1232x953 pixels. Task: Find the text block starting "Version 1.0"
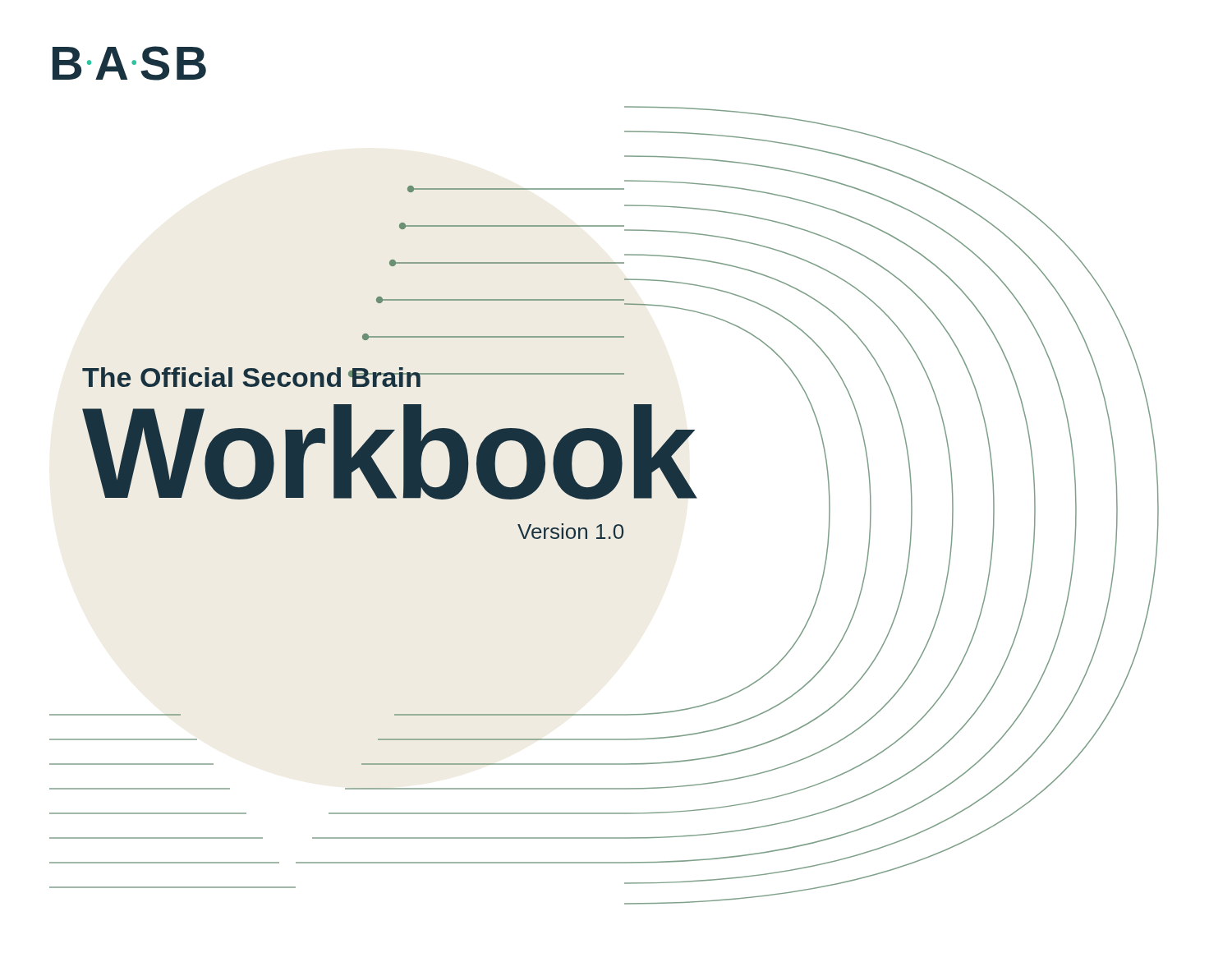click(571, 532)
